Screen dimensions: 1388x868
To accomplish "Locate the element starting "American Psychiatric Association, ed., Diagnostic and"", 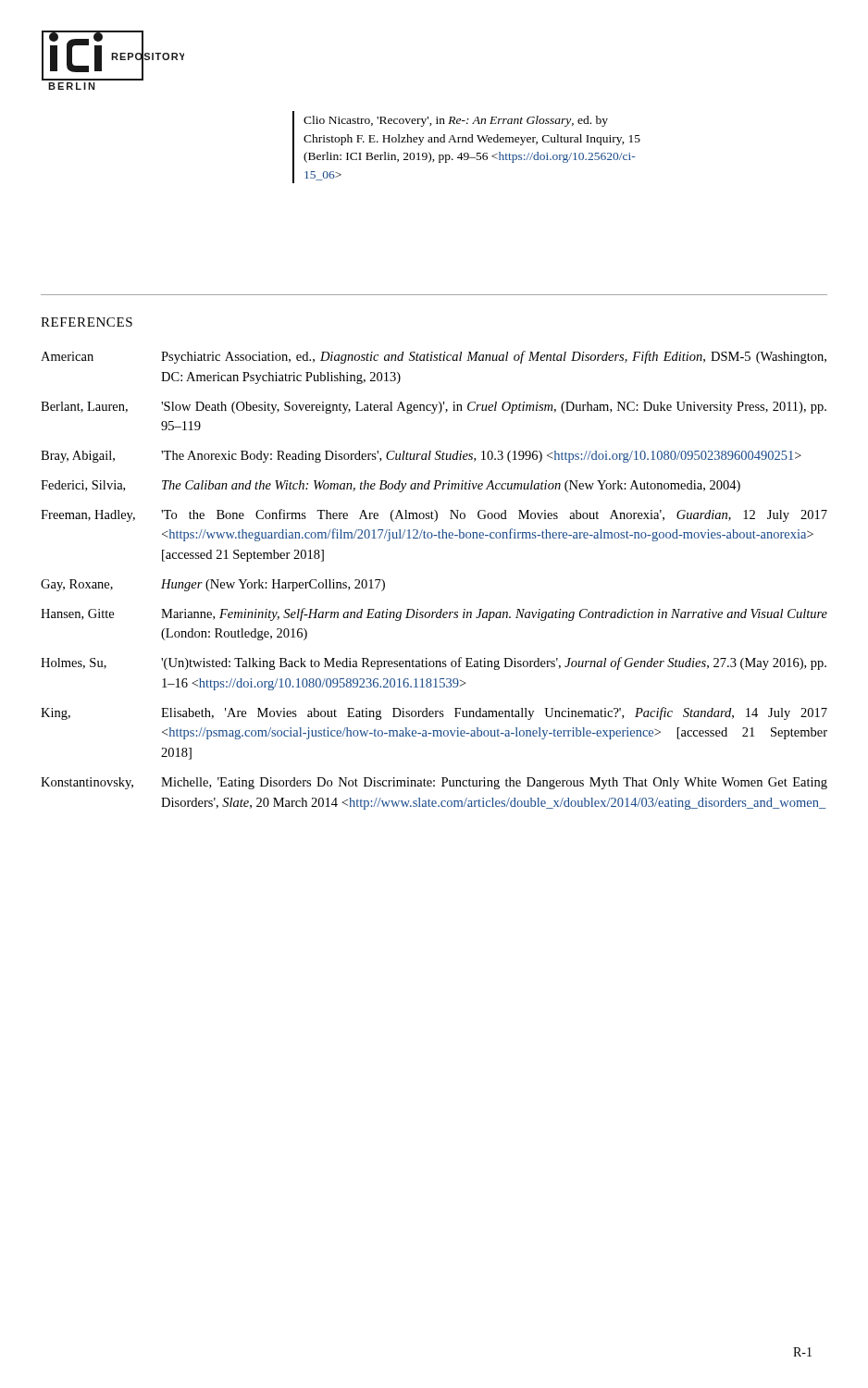I will (x=434, y=367).
